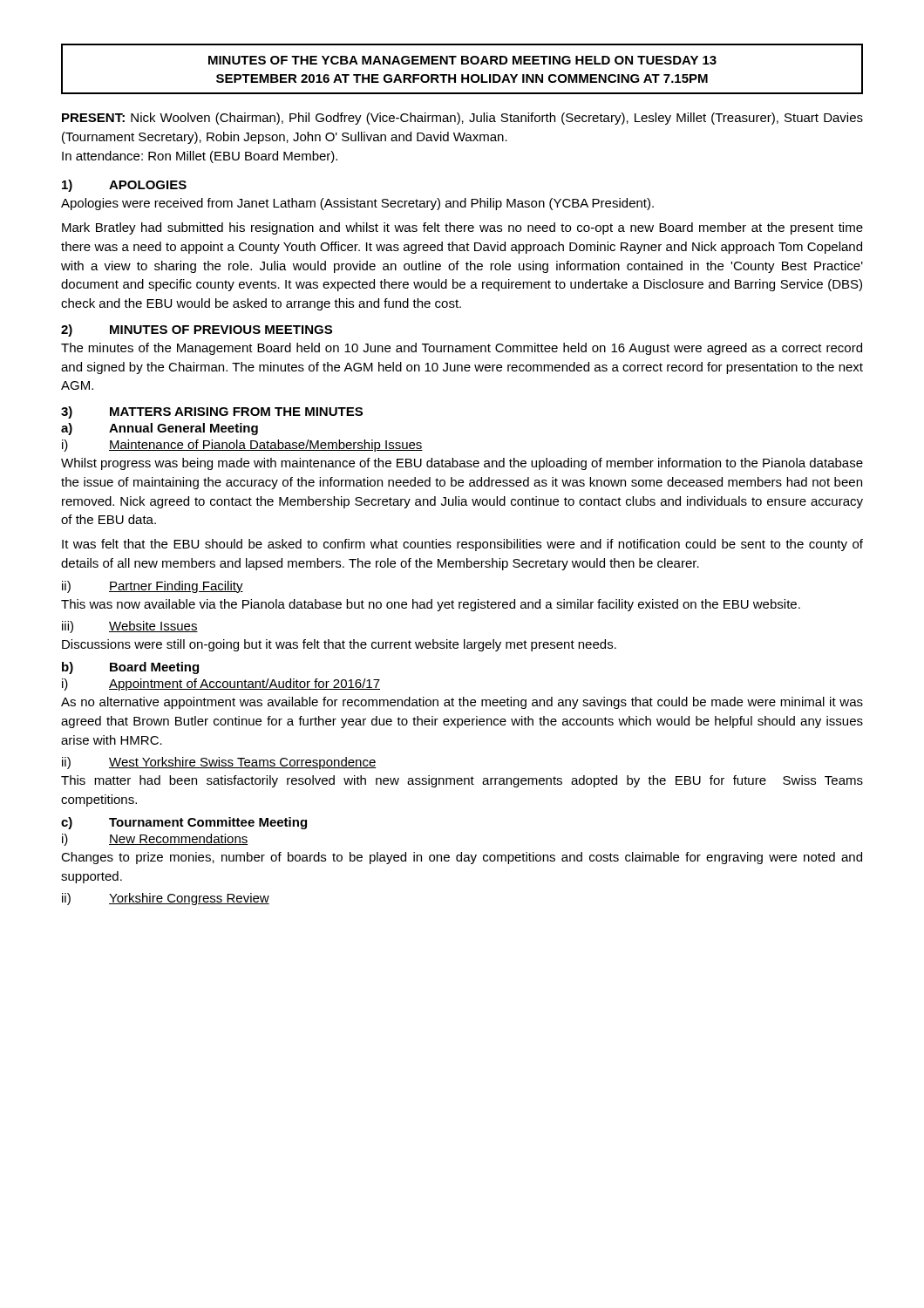Locate the text block starting "It was felt that the"
The width and height of the screenshot is (924, 1308).
(462, 553)
